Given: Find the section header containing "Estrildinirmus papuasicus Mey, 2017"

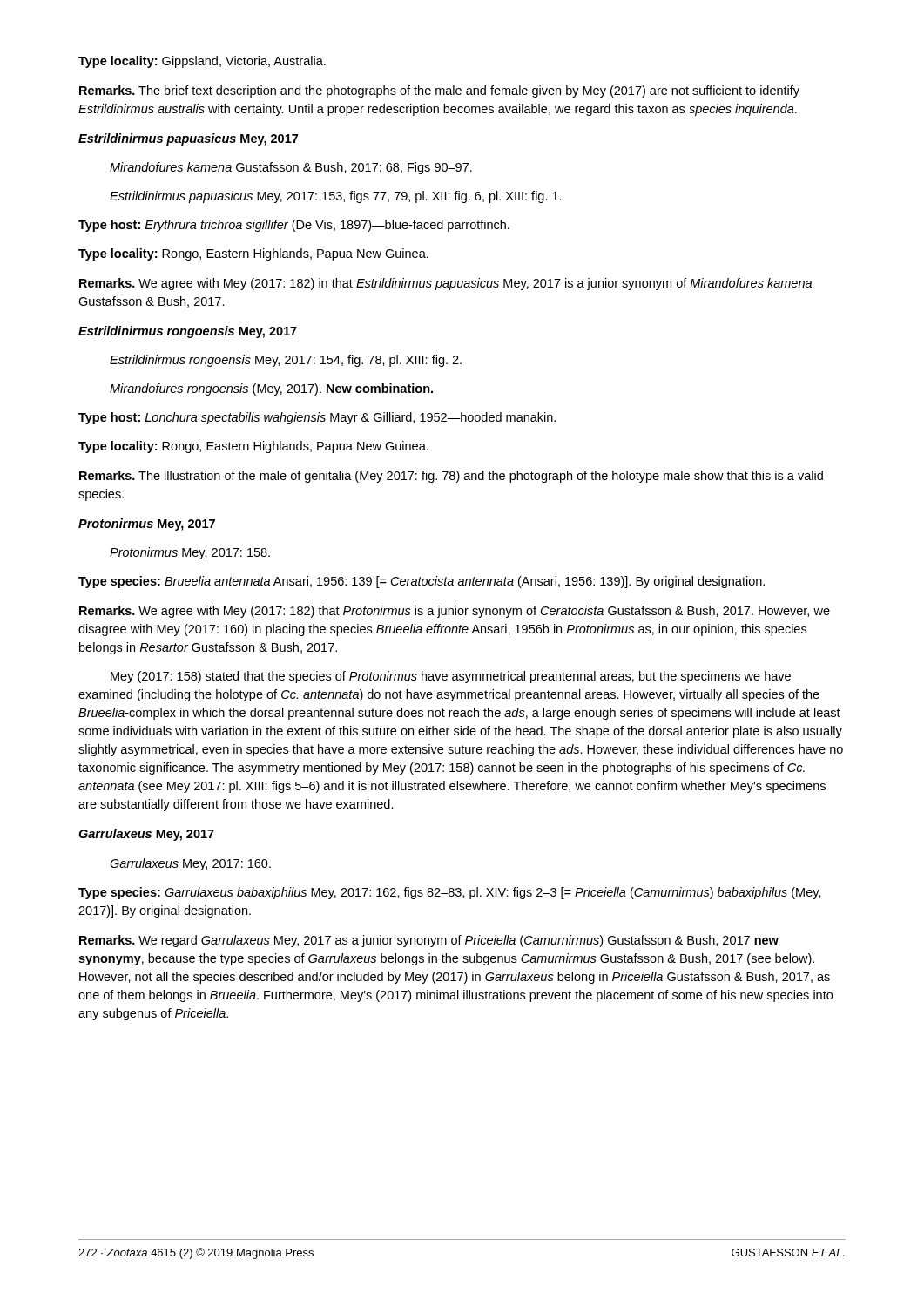Looking at the screenshot, I should coord(188,139).
